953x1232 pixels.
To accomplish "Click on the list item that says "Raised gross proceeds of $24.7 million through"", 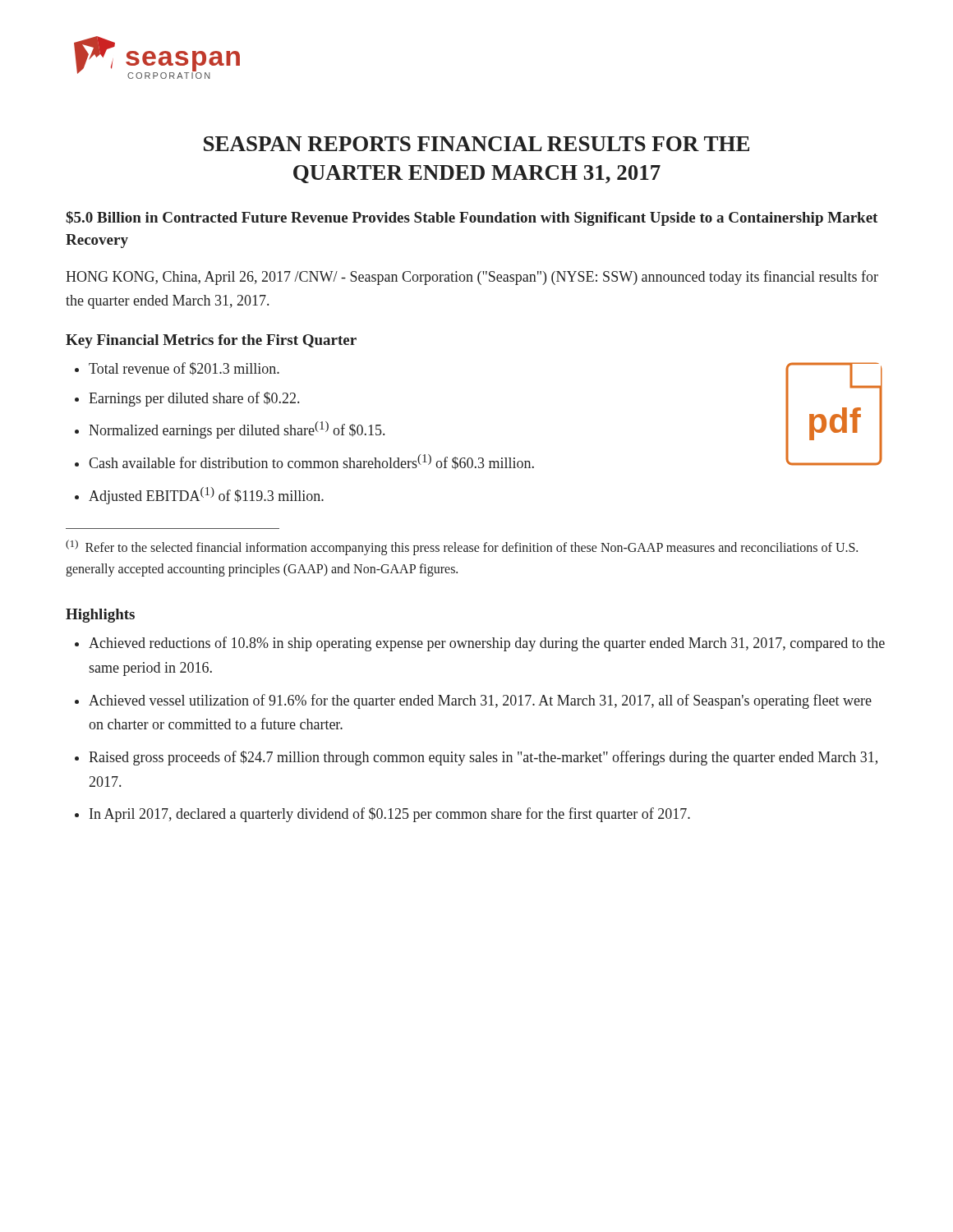I will point(484,770).
